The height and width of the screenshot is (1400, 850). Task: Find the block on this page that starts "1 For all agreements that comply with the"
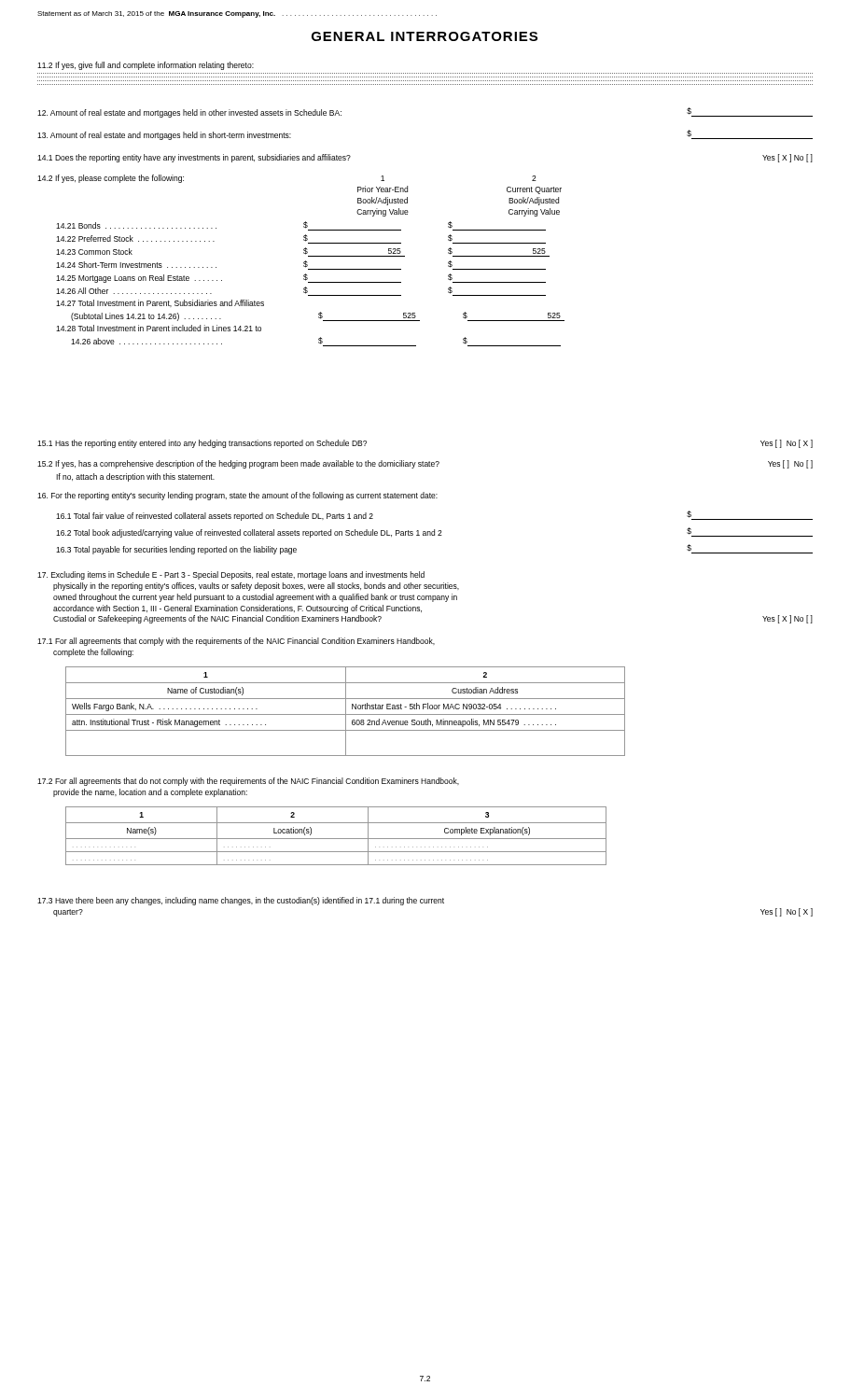[x=236, y=641]
